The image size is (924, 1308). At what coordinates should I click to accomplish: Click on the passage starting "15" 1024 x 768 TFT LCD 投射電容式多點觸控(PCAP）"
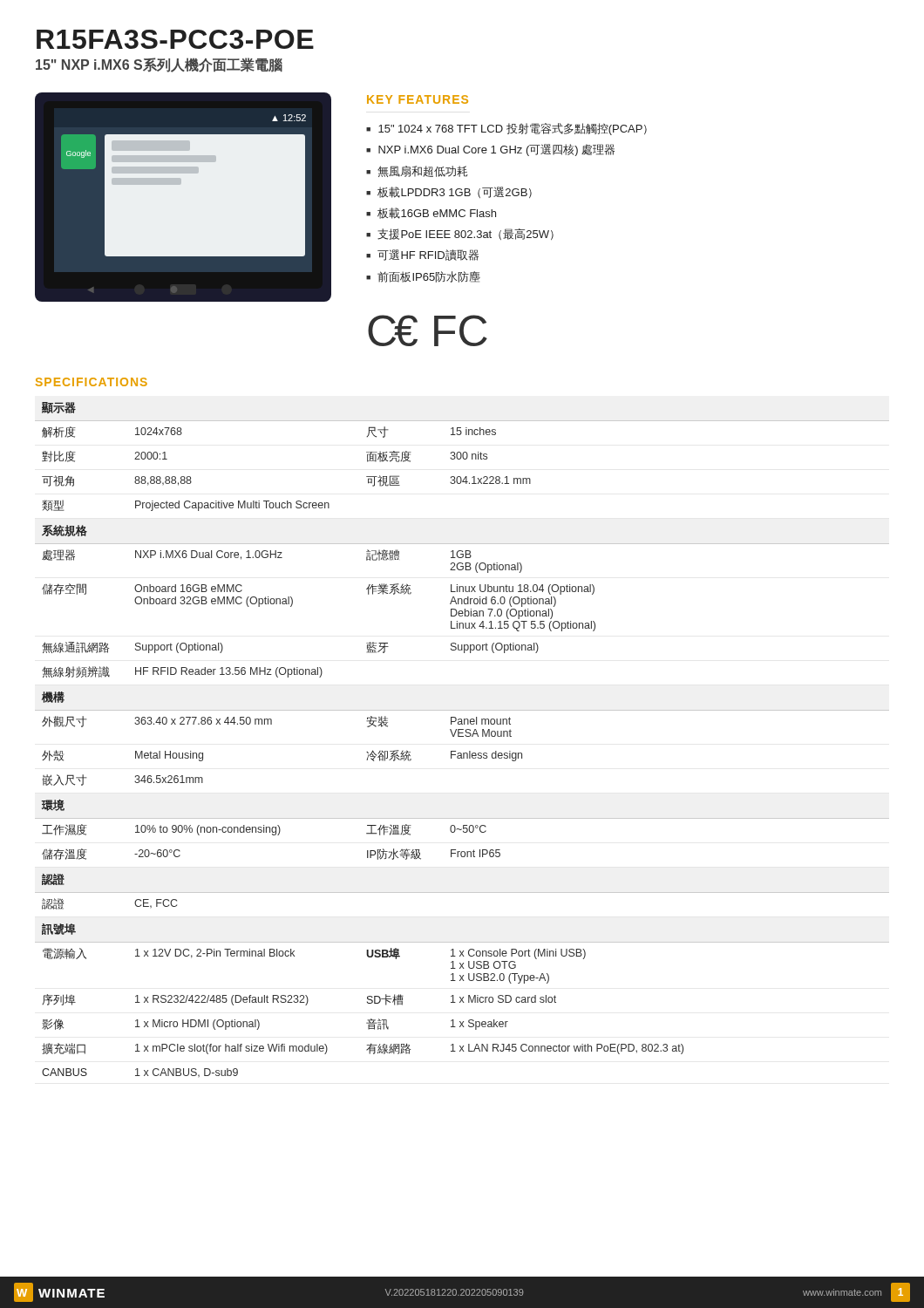click(516, 129)
